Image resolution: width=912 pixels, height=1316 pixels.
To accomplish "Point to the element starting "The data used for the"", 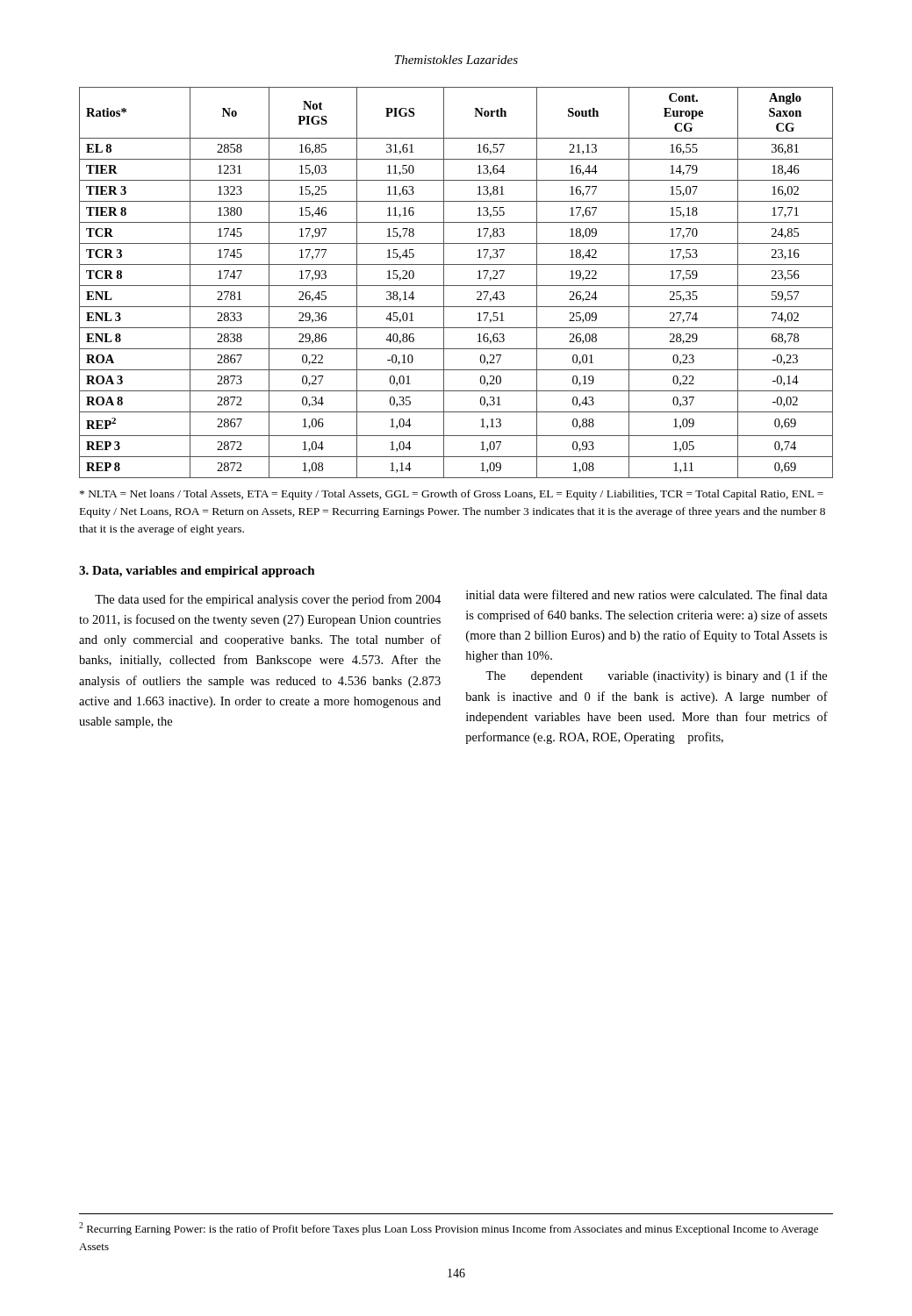I will (x=260, y=660).
